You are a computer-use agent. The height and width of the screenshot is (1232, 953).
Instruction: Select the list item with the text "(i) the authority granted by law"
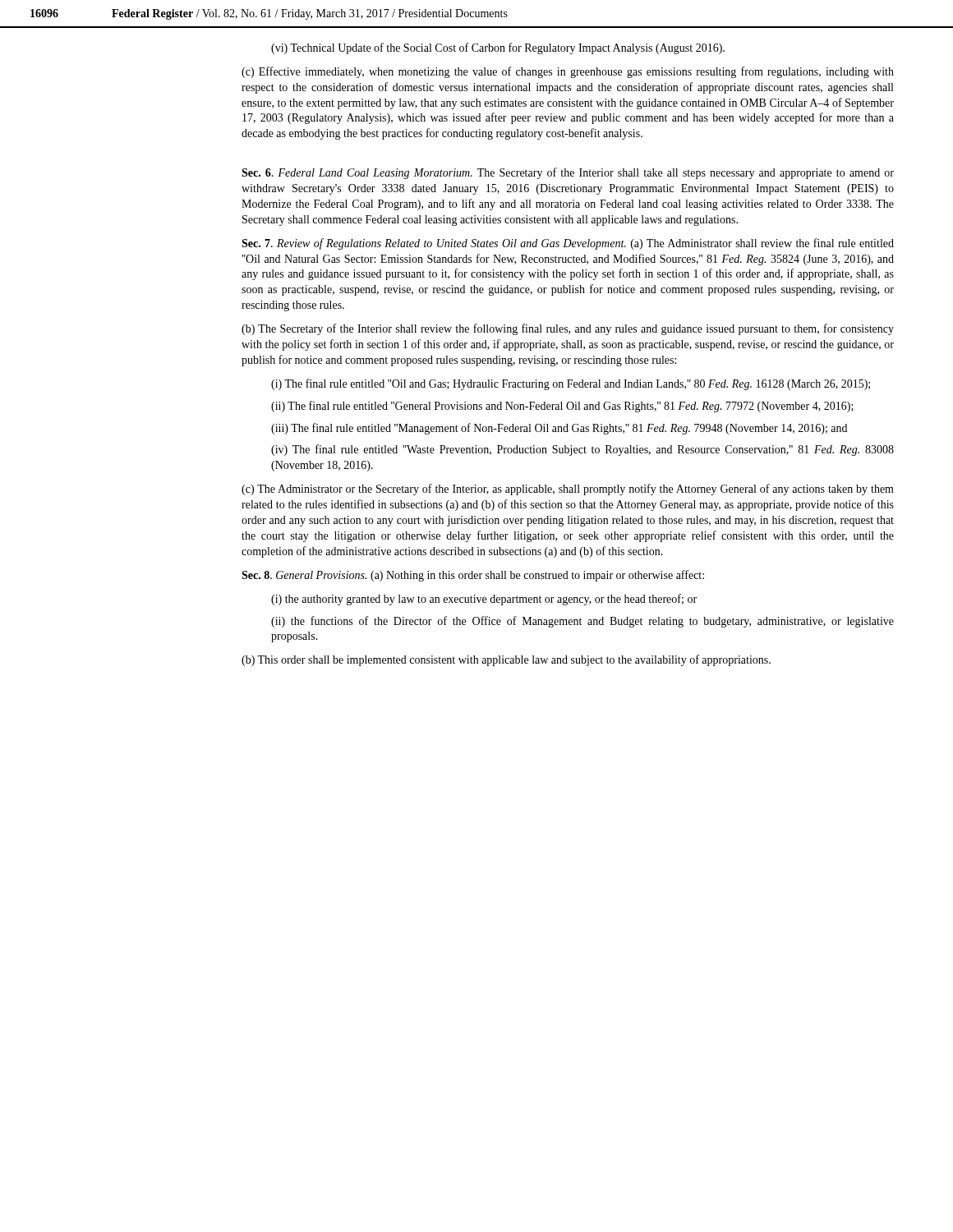coord(484,599)
